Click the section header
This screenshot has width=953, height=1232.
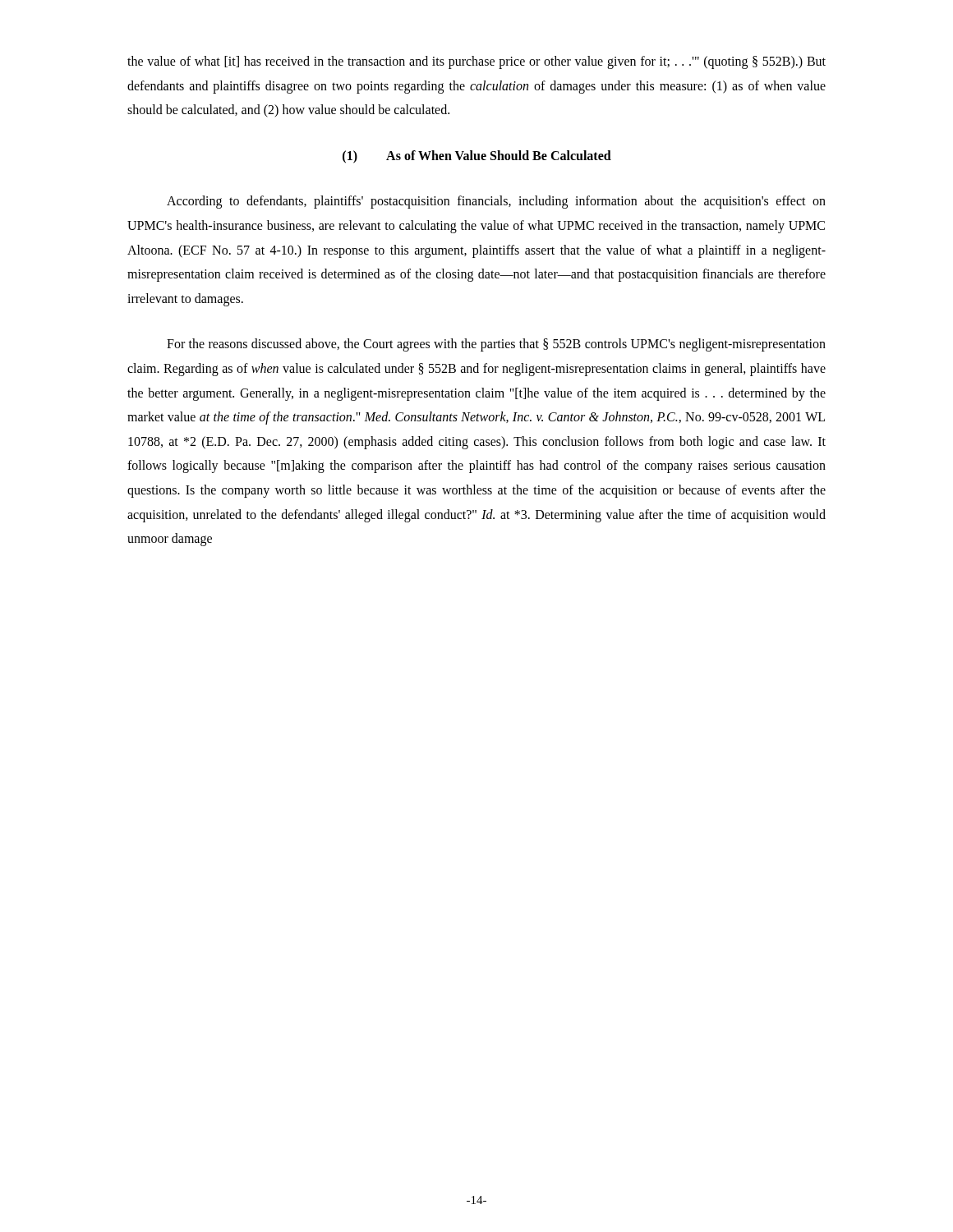(476, 156)
